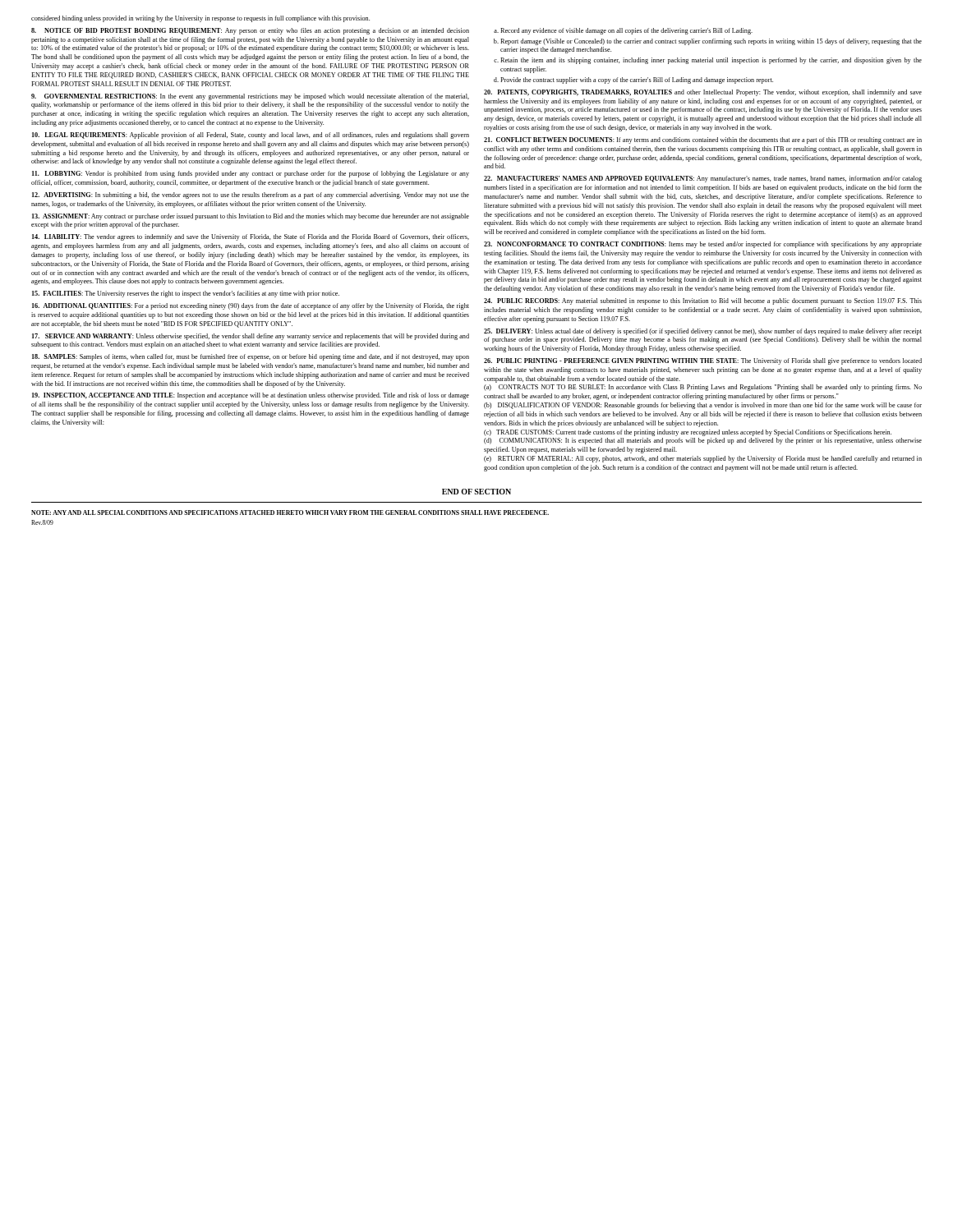Viewport: 953px width, 1232px height.
Task: Select the passage starting "ASSIGNMENT: Any contract or purchase order"
Action: pyautogui.click(x=250, y=221)
